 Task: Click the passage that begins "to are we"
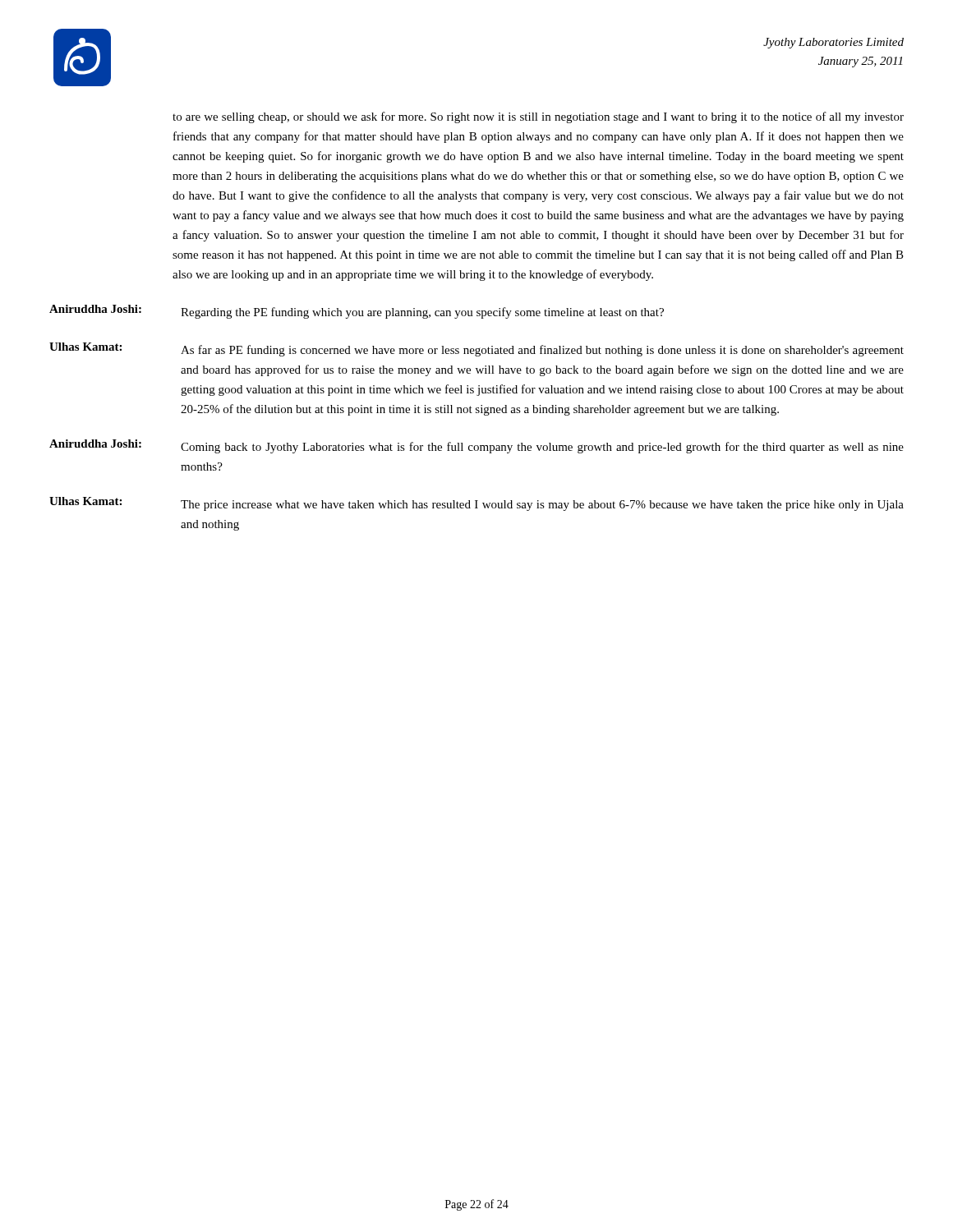tap(538, 195)
